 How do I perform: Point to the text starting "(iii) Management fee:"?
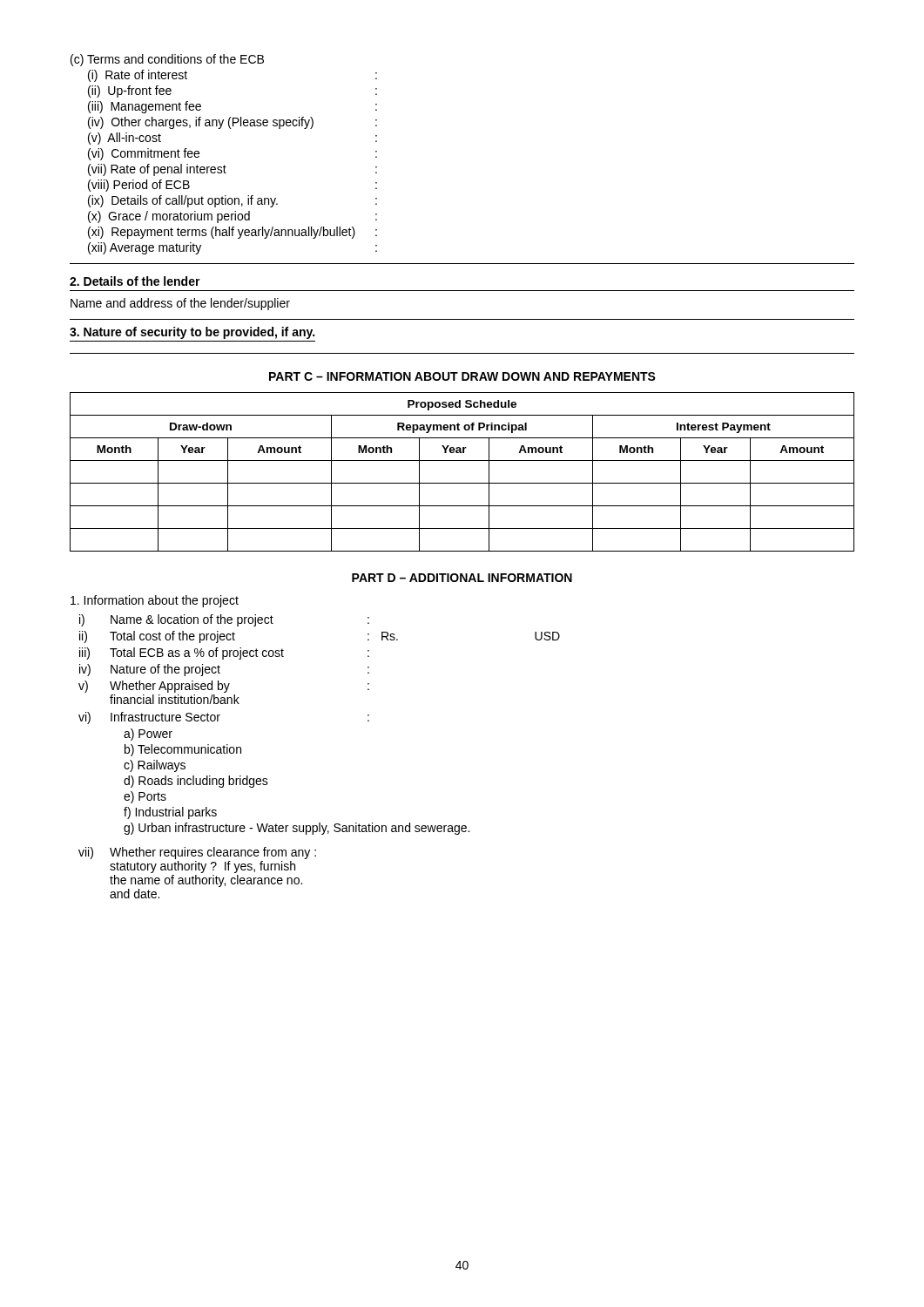click(x=232, y=106)
